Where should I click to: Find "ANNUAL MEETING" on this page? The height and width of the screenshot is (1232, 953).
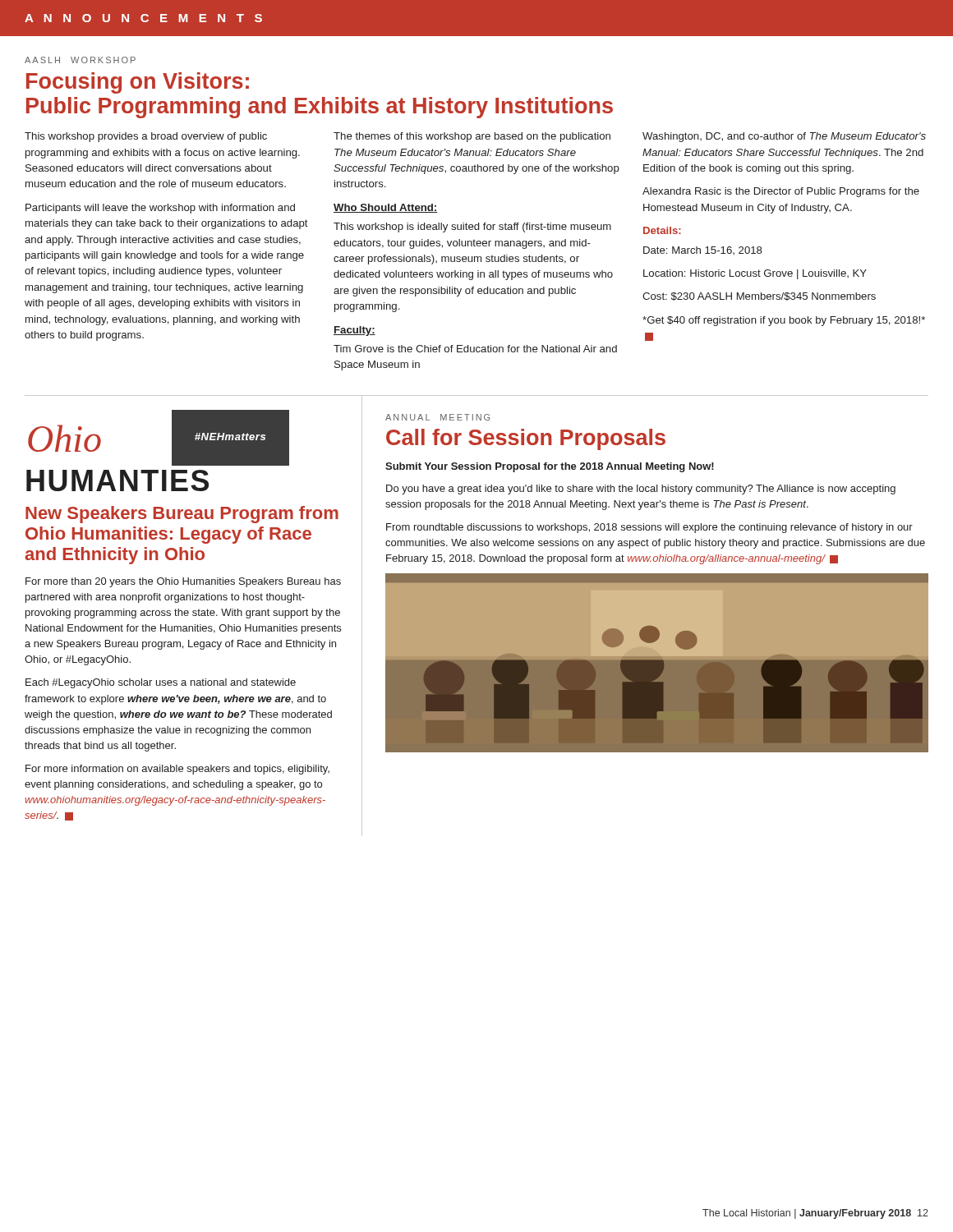439,417
